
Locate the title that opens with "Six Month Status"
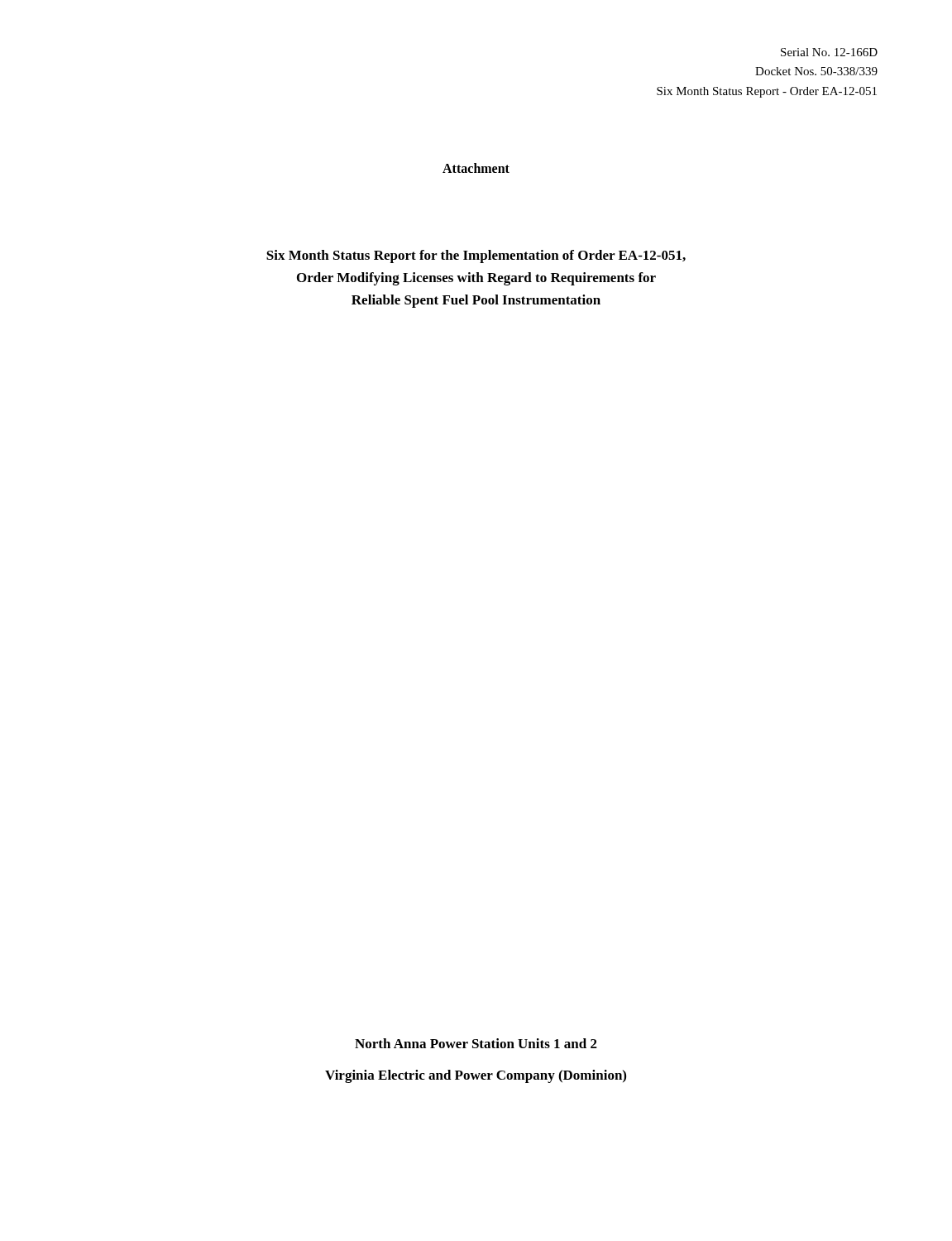[476, 278]
